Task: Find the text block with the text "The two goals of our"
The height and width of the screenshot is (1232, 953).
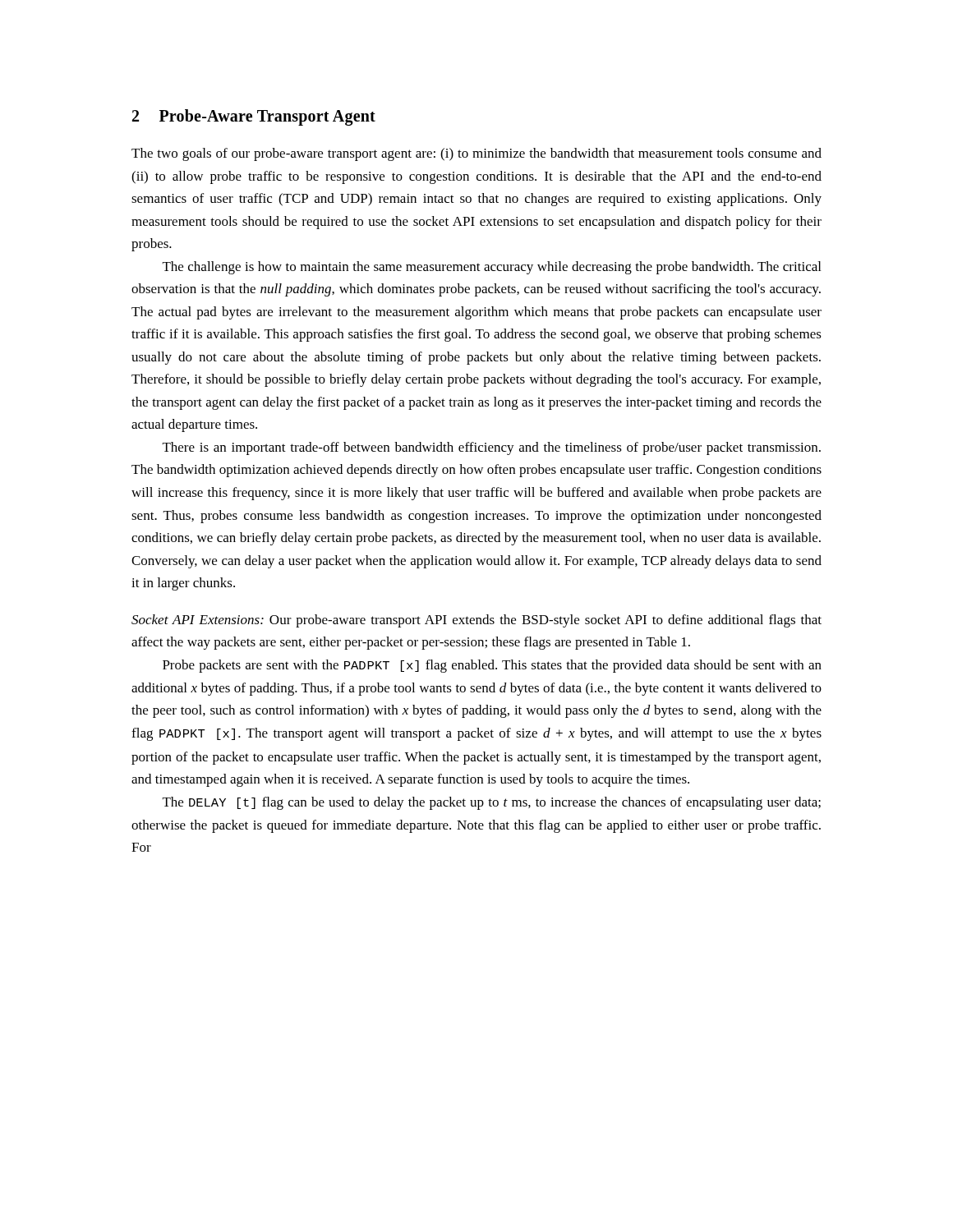Action: tap(476, 500)
